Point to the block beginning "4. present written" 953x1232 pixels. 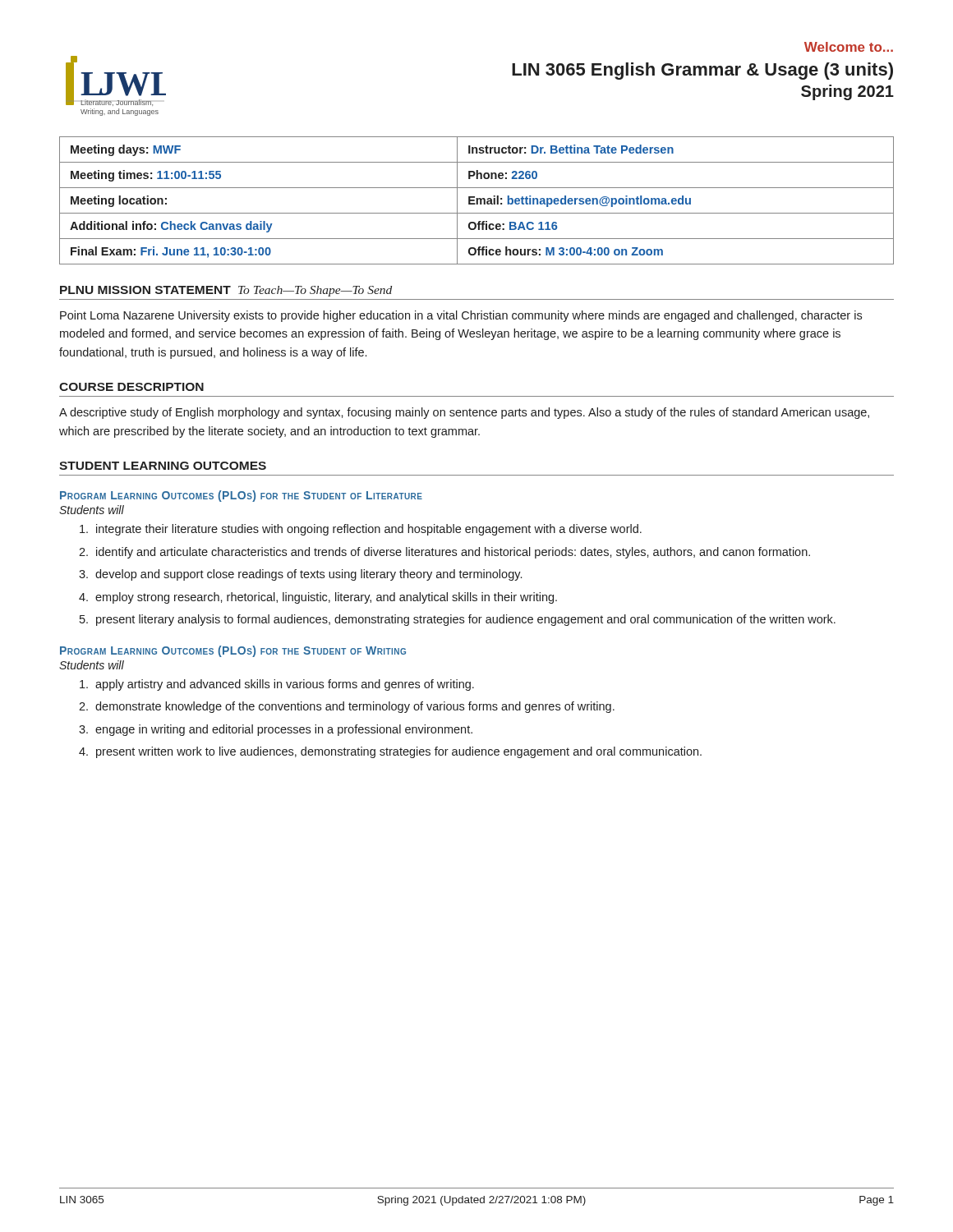point(476,752)
